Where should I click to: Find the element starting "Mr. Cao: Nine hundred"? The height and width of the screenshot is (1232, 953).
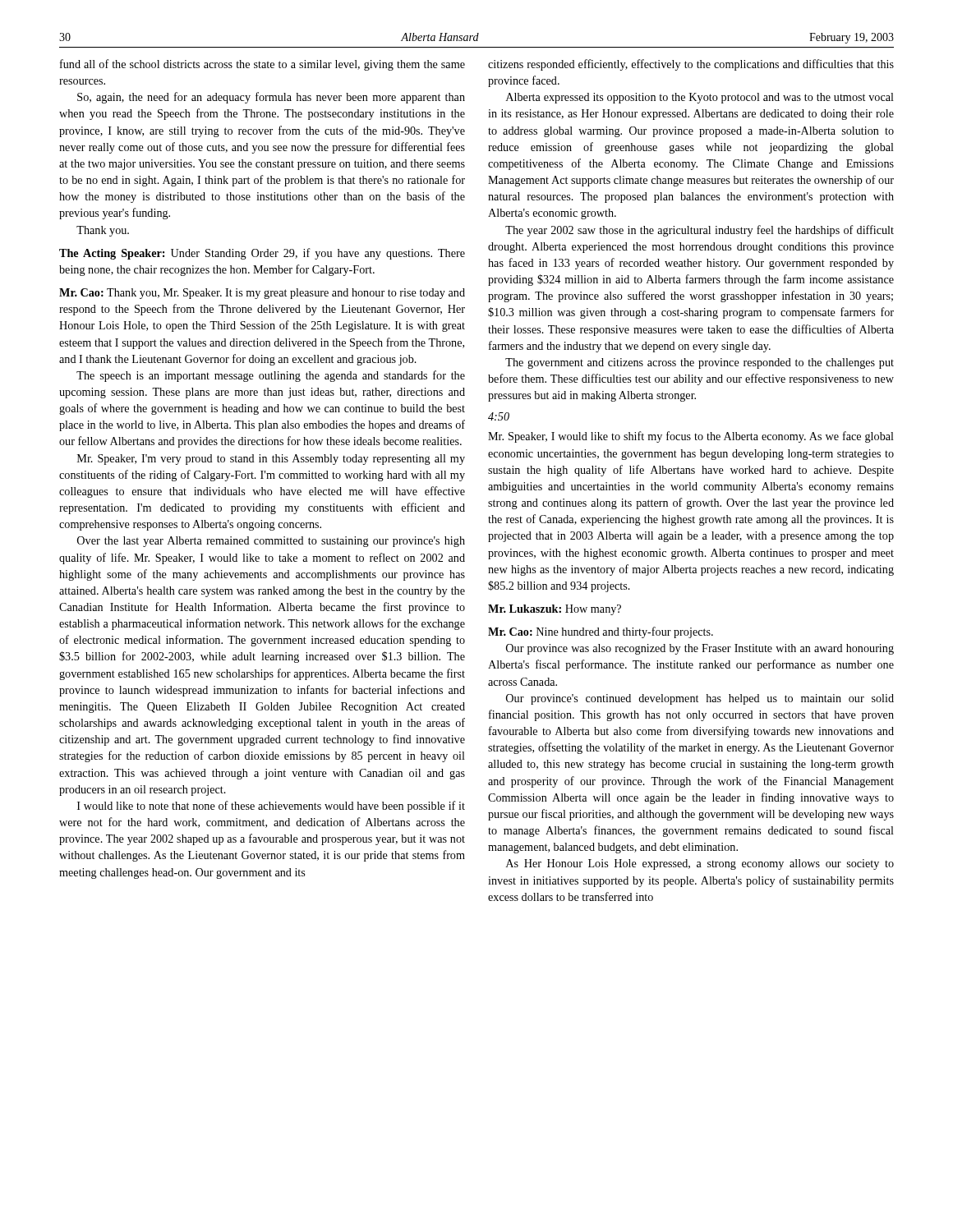point(691,764)
